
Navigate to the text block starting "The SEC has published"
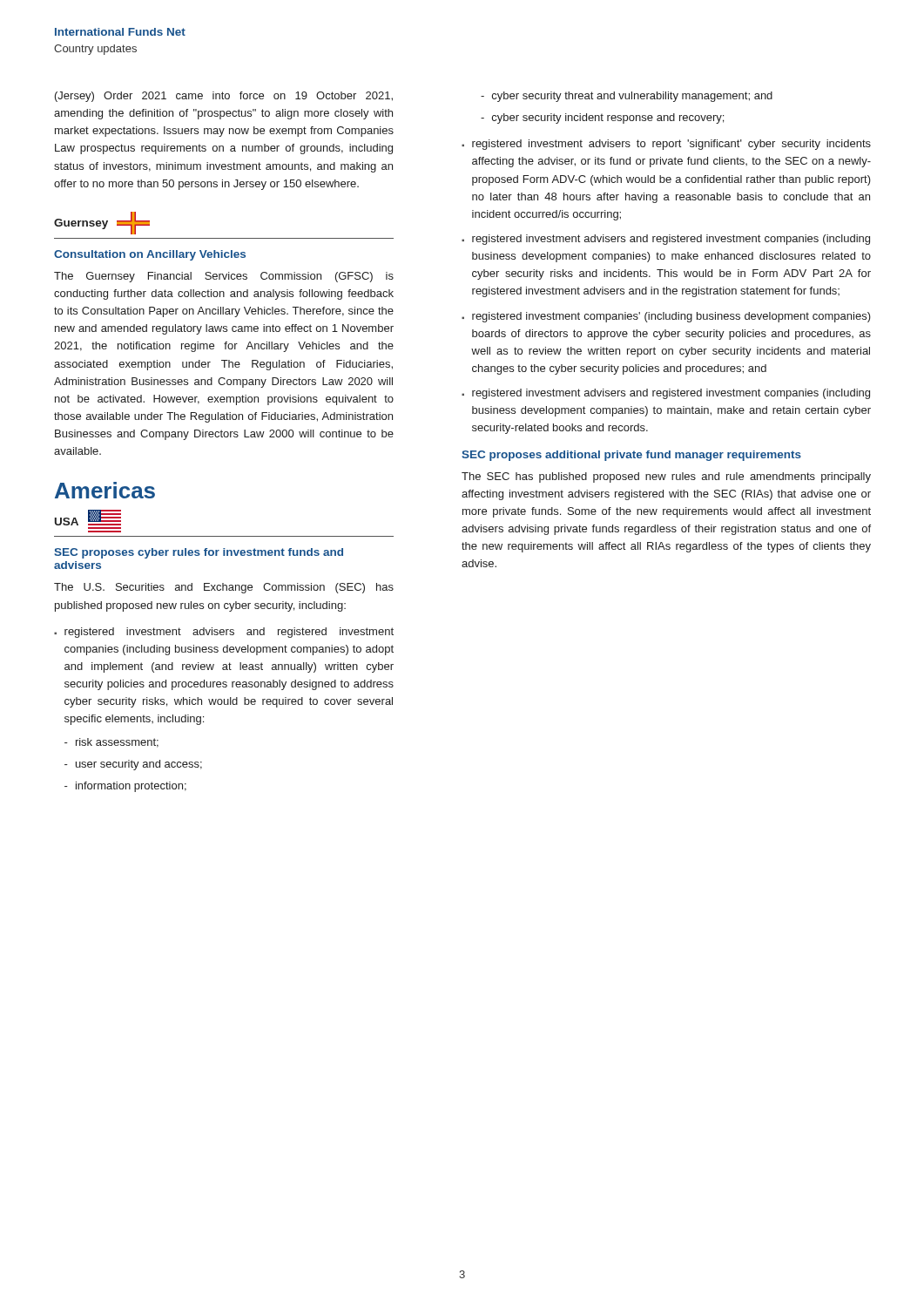[666, 520]
